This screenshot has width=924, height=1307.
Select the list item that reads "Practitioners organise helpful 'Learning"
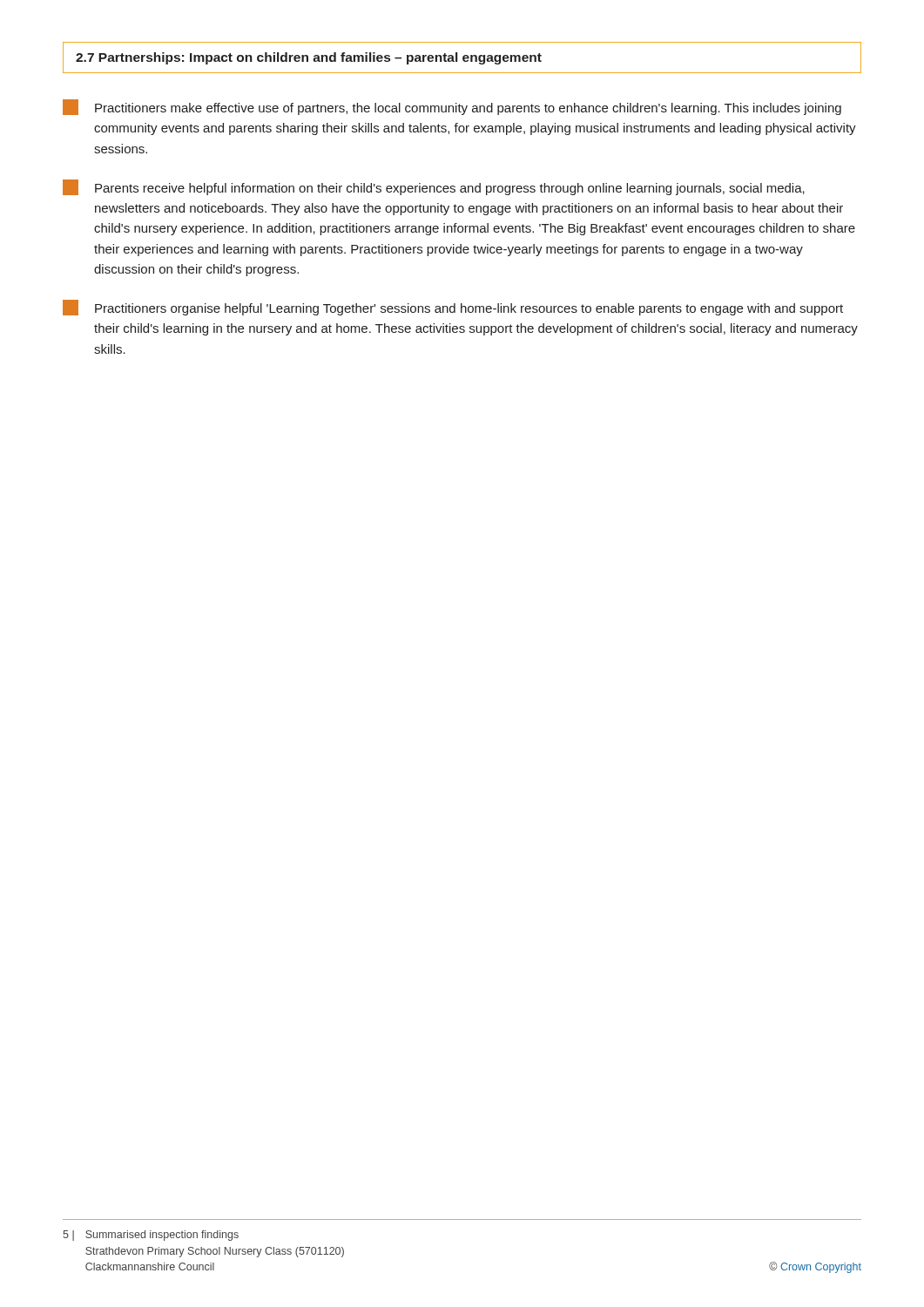462,328
